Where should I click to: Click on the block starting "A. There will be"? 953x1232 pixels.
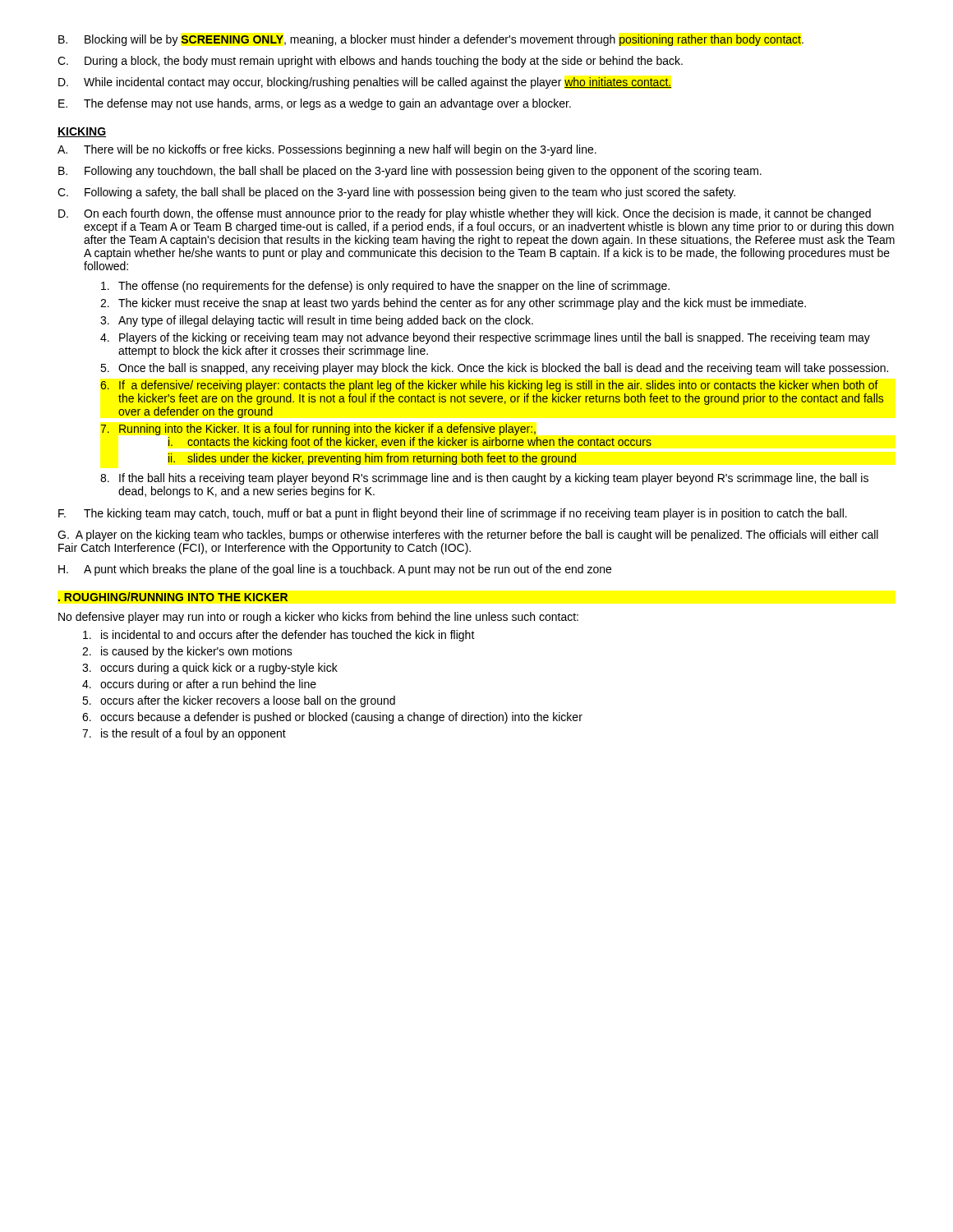pos(476,150)
